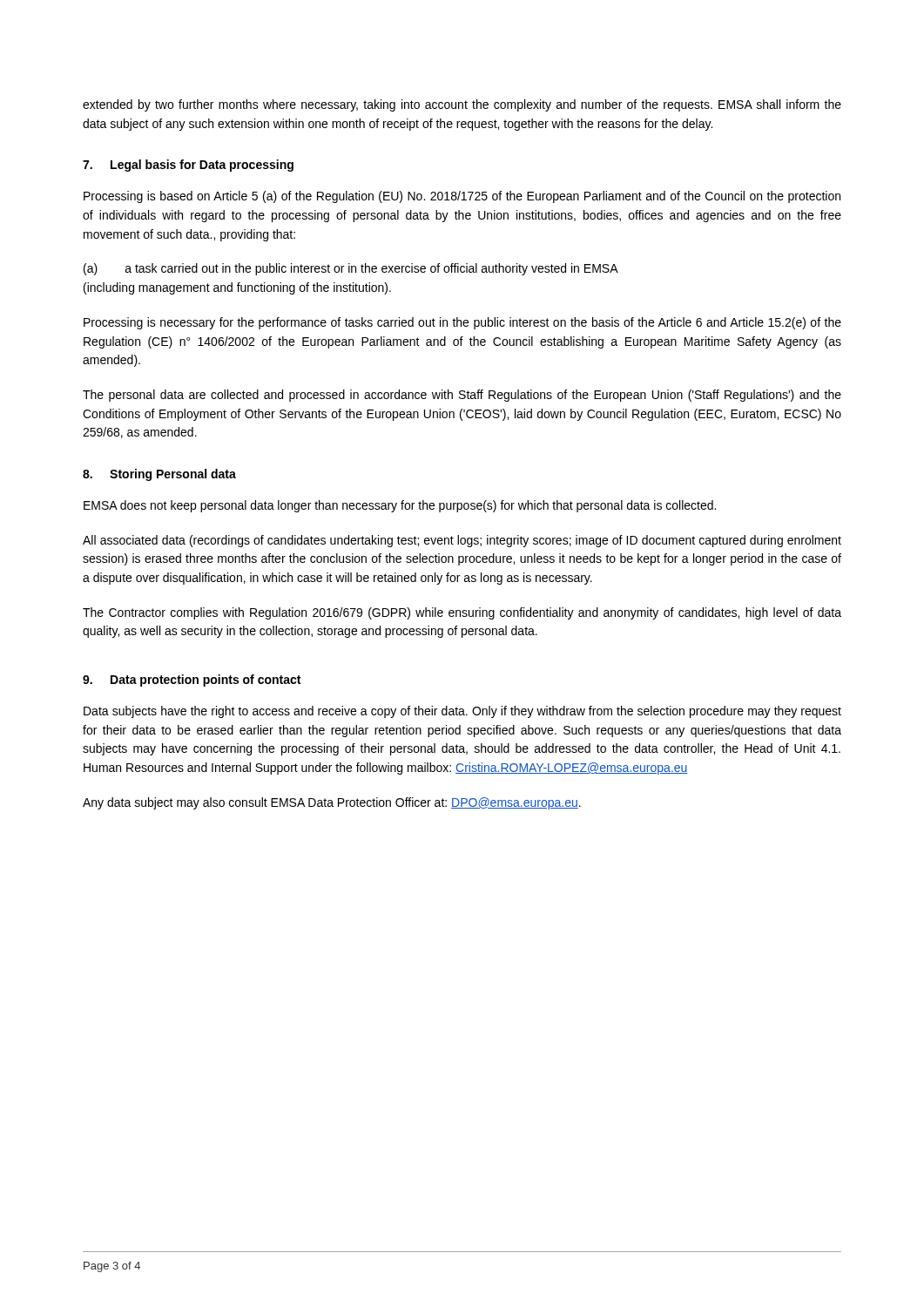Click on the text starting "Processing is necessary"

click(462, 341)
